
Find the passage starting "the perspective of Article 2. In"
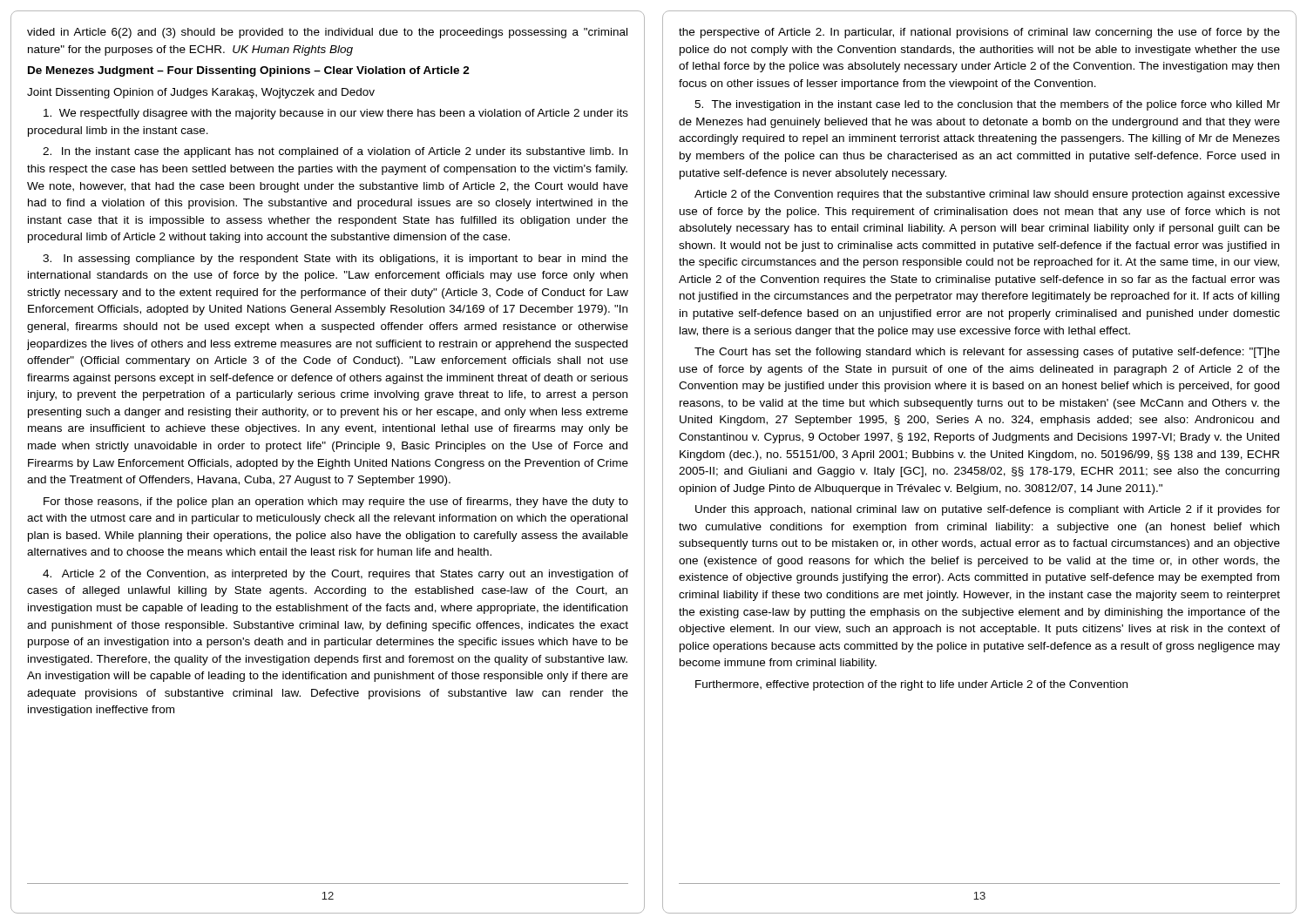[979, 358]
